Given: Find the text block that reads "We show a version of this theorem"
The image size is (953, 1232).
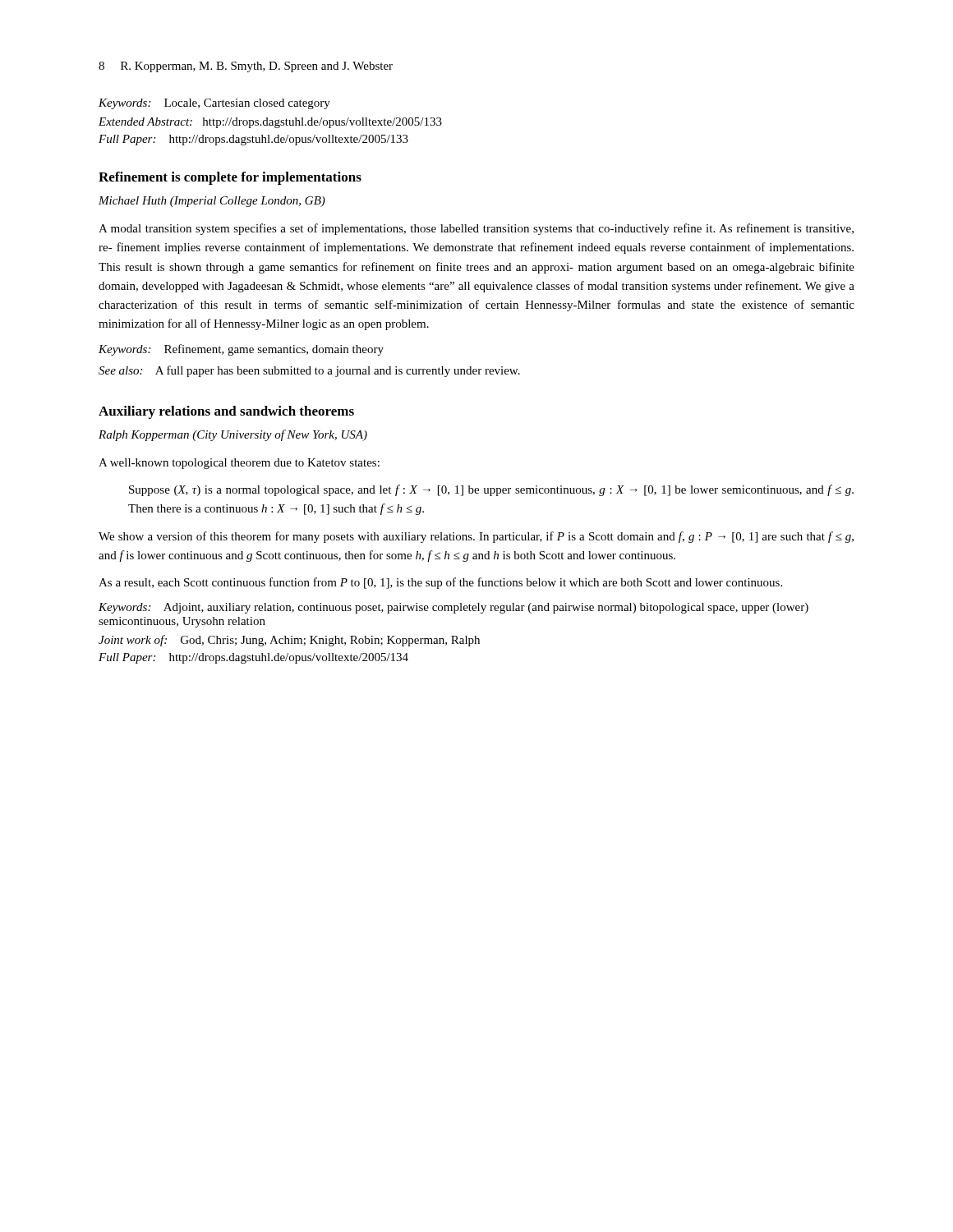Looking at the screenshot, I should click(x=476, y=545).
